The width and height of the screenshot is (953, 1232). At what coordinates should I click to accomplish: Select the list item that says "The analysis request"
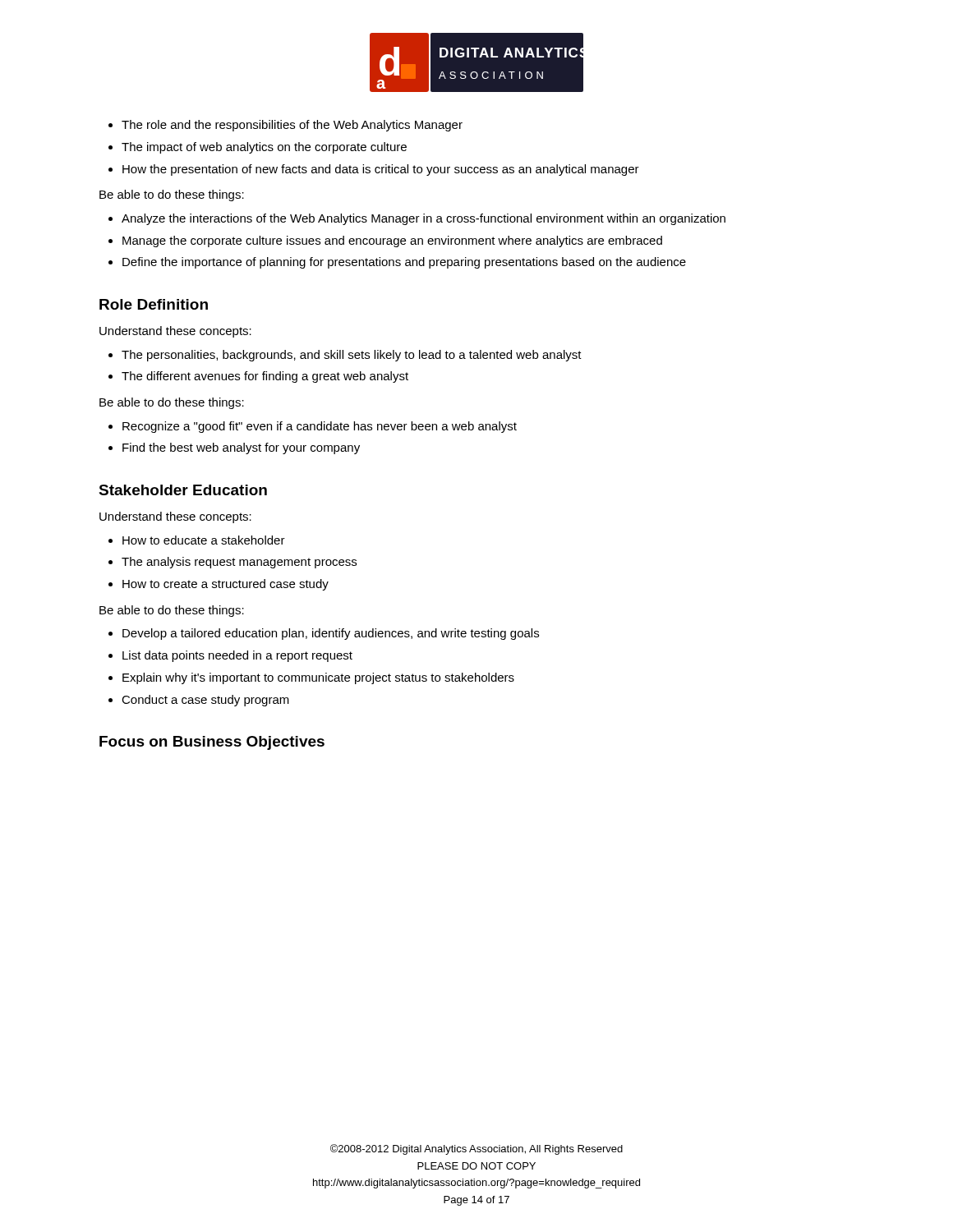(239, 562)
